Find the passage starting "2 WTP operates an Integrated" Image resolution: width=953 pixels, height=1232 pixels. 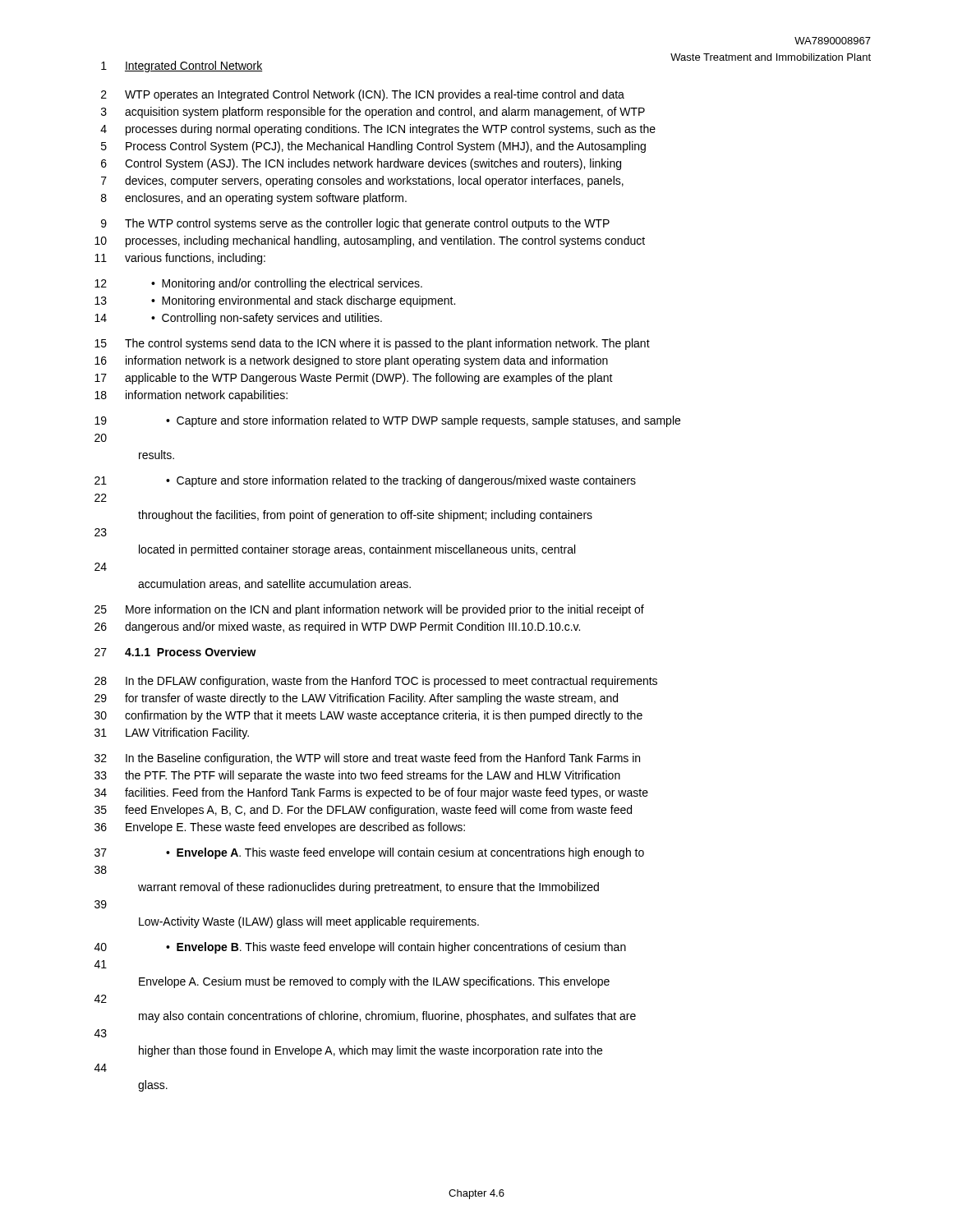click(476, 147)
